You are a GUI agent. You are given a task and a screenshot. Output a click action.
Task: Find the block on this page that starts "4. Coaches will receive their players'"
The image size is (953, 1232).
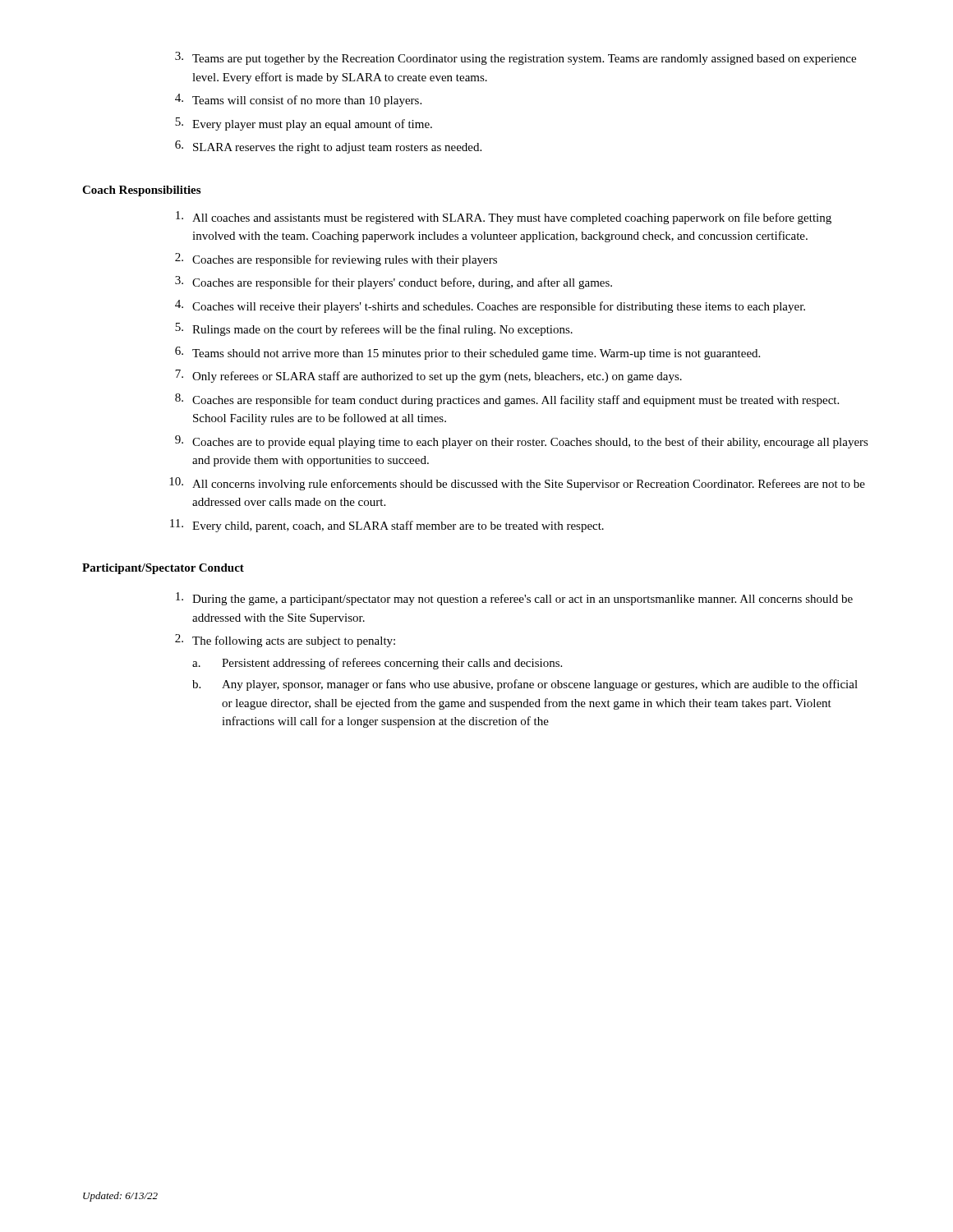[509, 306]
